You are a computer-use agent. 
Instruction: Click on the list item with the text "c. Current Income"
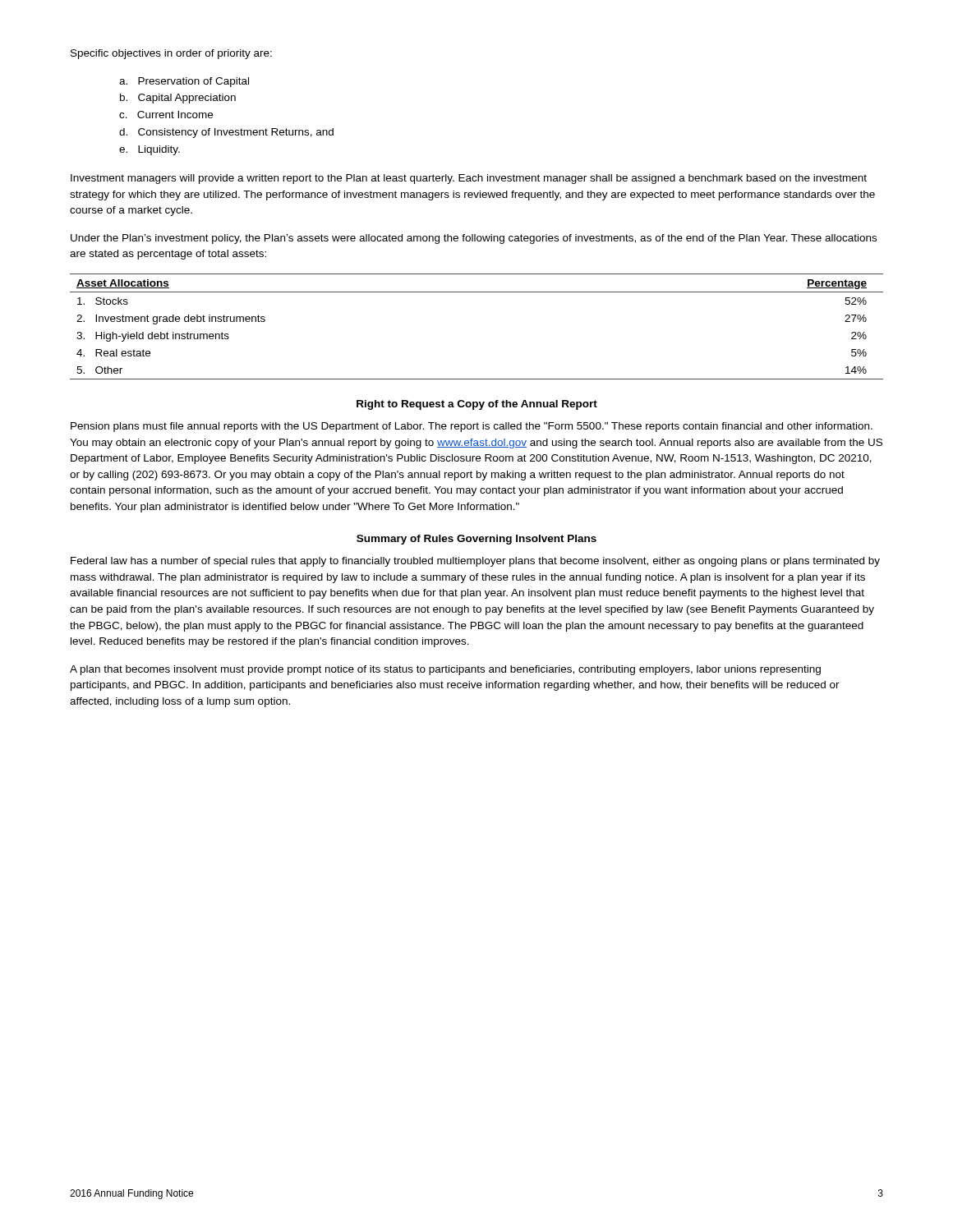point(166,115)
